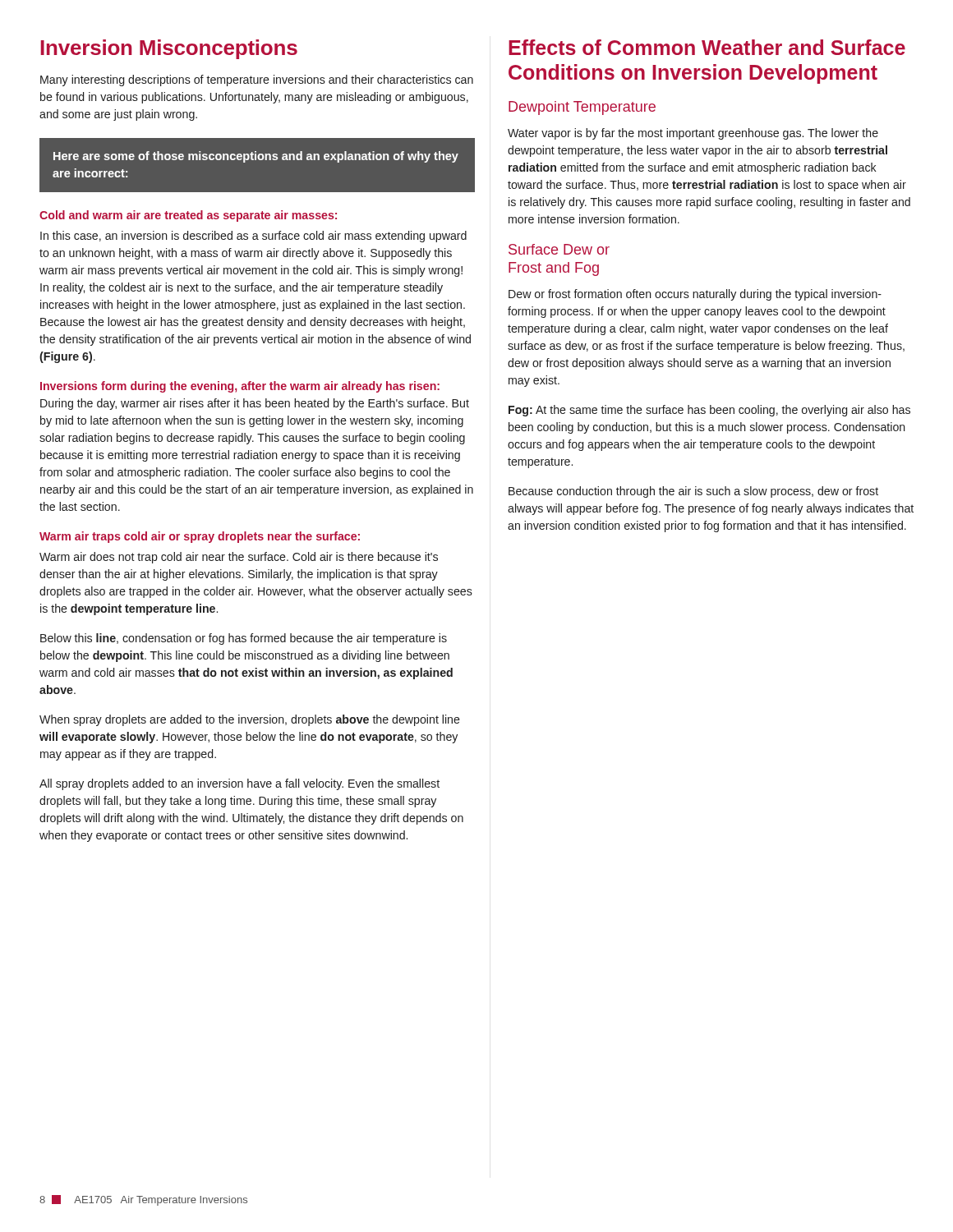Find the block on this page that starts "Here are some of those misconceptions and"
The width and height of the screenshot is (953, 1232).
pyautogui.click(x=255, y=165)
